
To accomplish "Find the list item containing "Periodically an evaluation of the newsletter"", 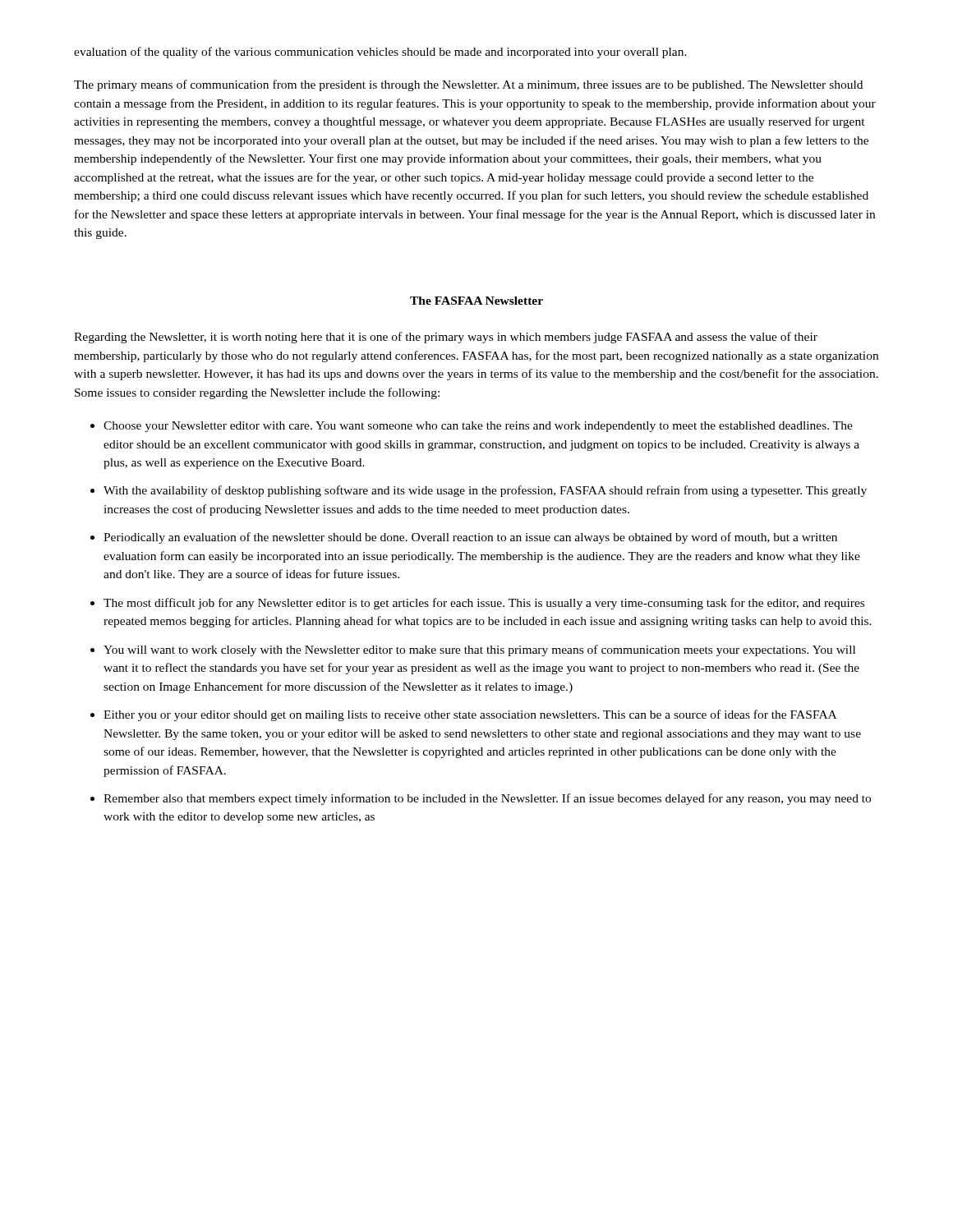I will (x=482, y=555).
